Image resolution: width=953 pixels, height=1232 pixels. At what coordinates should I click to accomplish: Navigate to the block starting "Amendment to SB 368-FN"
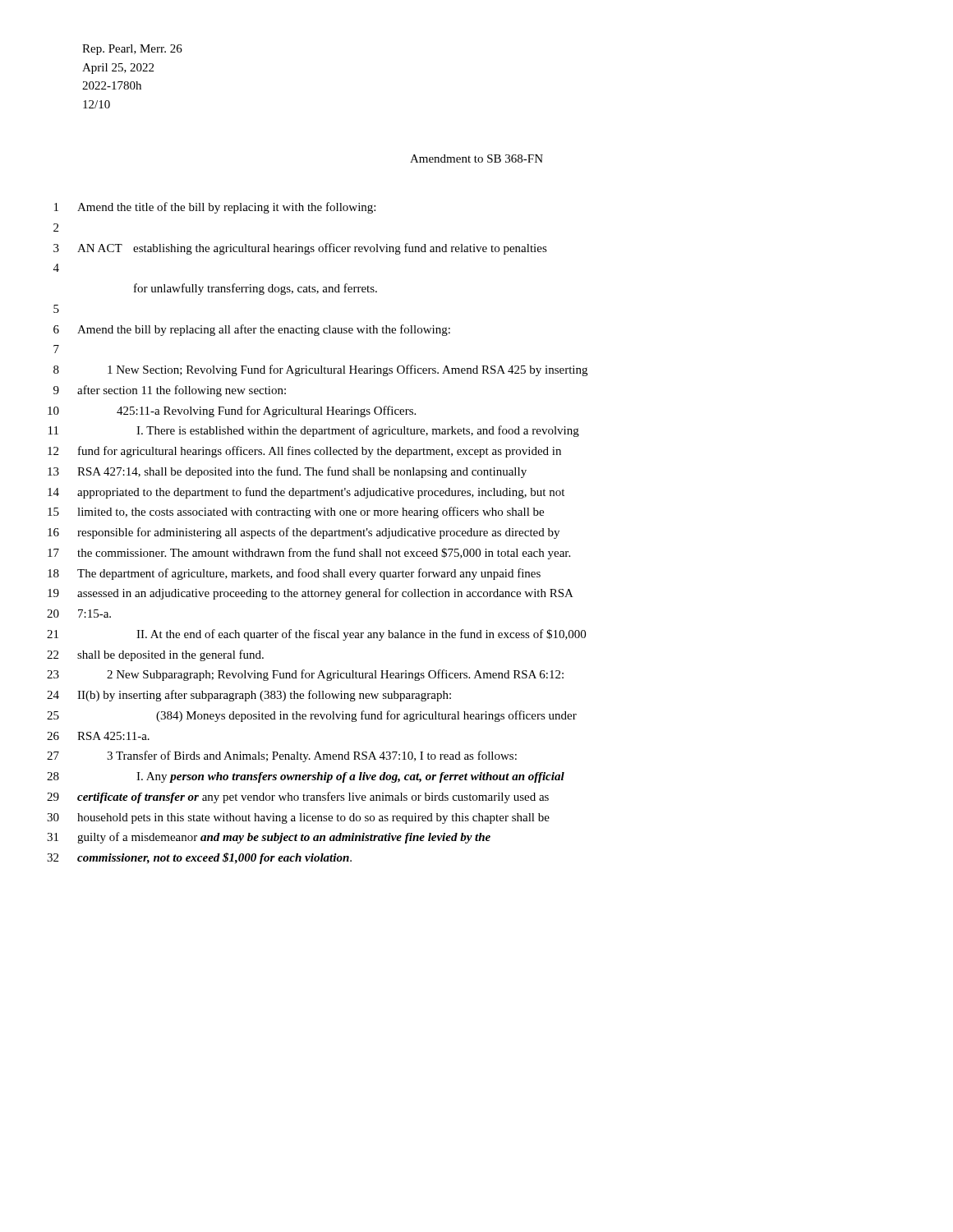[x=476, y=158]
